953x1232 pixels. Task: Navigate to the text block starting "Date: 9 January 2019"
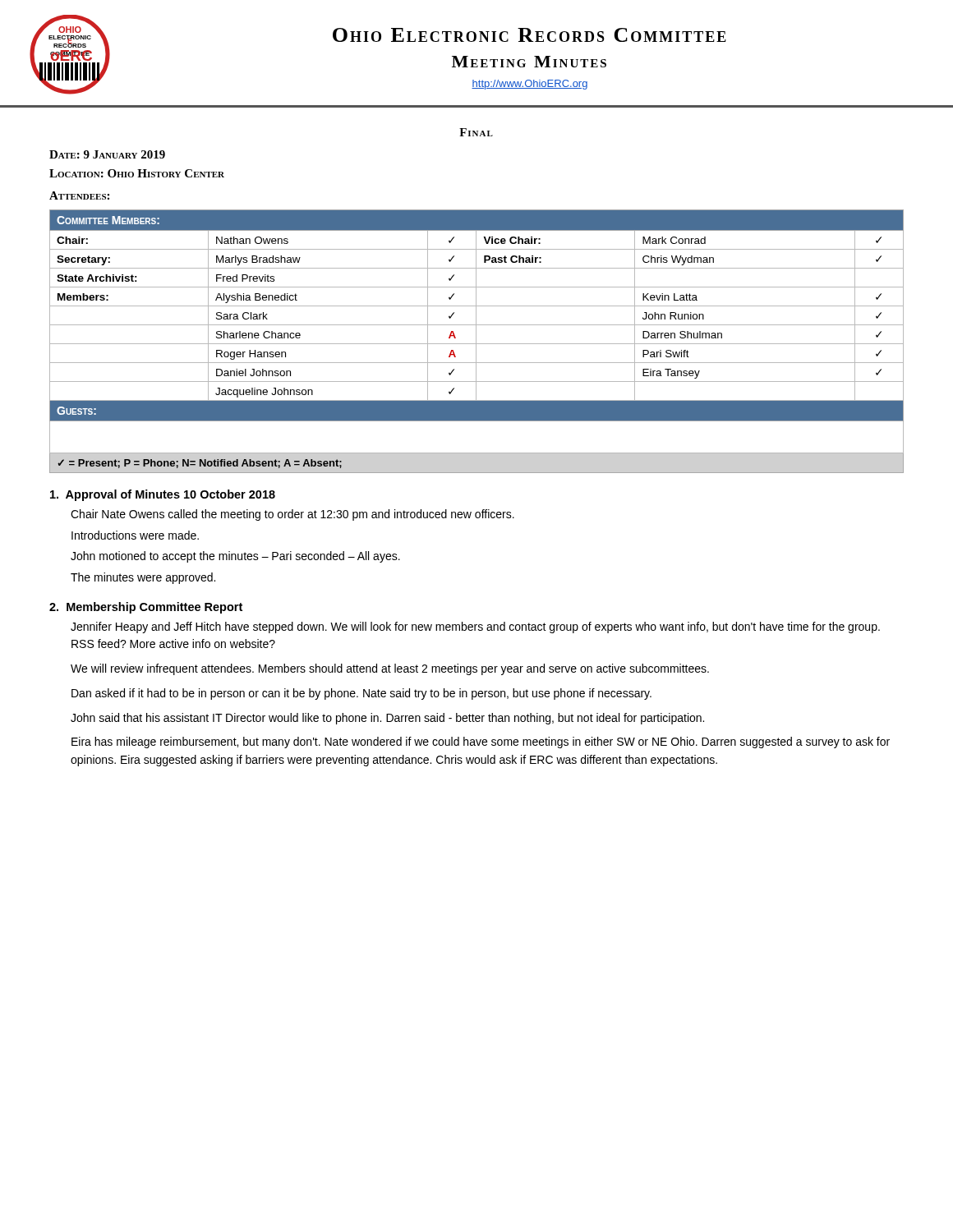[x=107, y=154]
